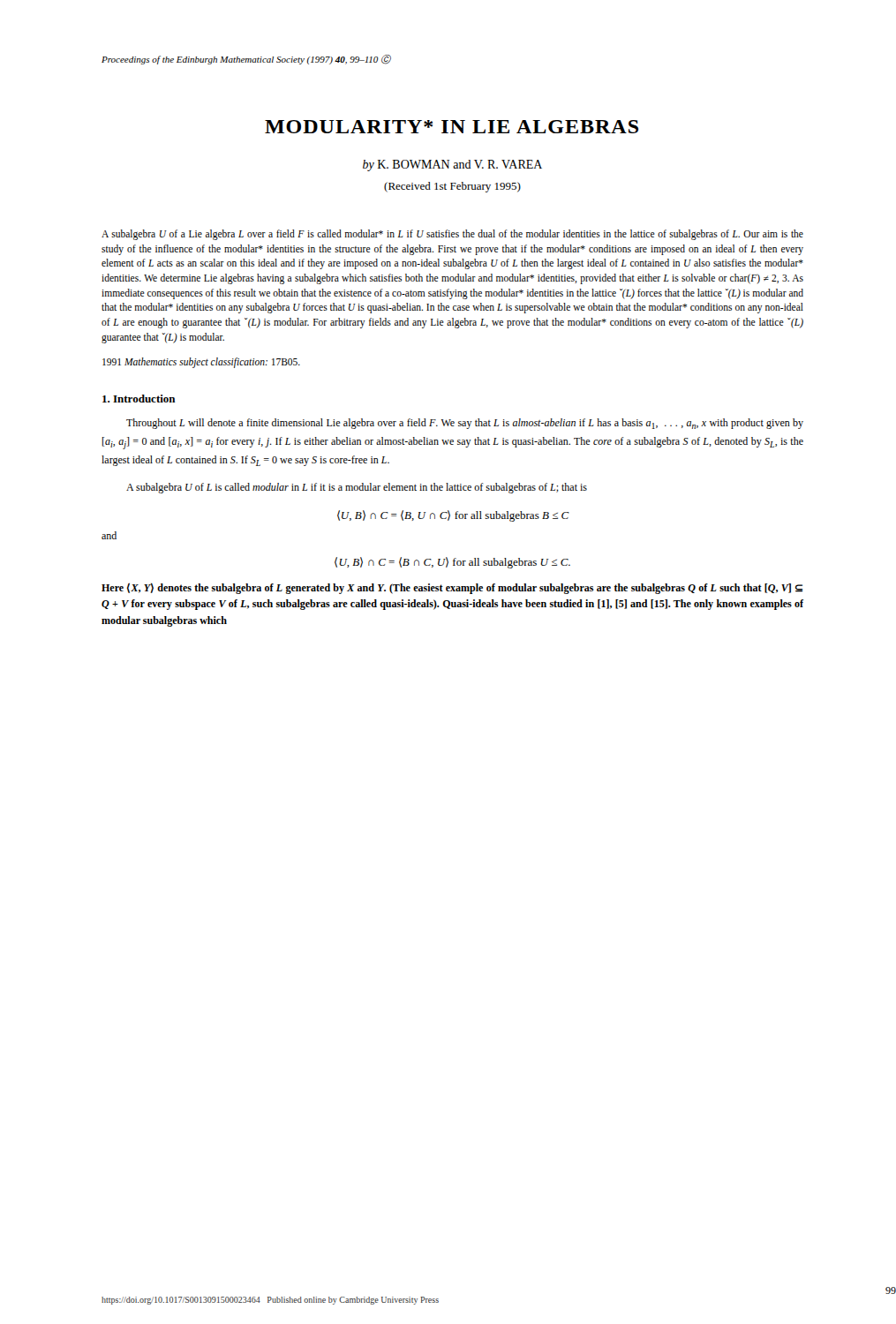The height and width of the screenshot is (1324, 896).
Task: Click on the text starting "A subalgebra U of a"
Action: click(x=452, y=285)
